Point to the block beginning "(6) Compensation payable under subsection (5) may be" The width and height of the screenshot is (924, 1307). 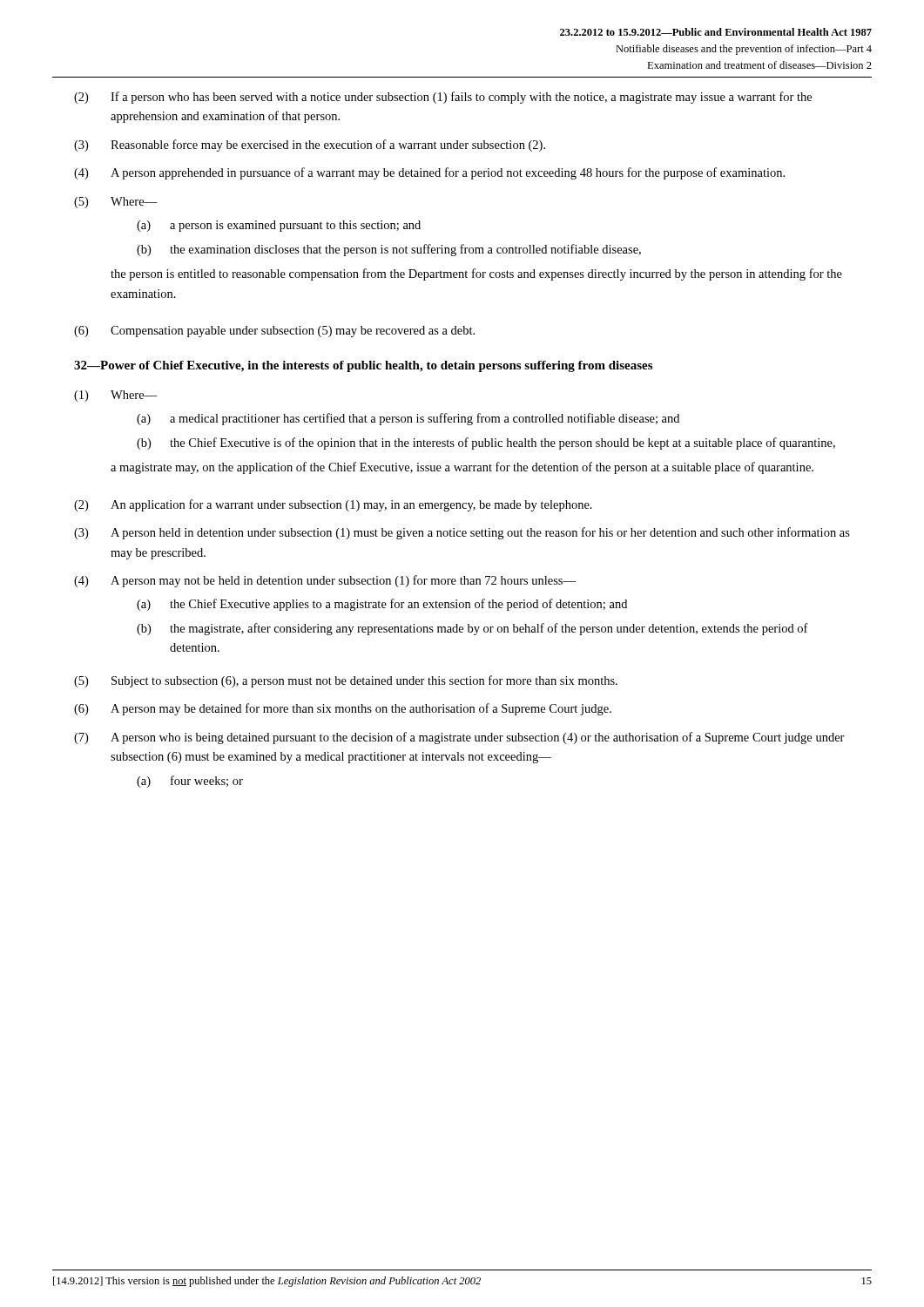coord(462,331)
